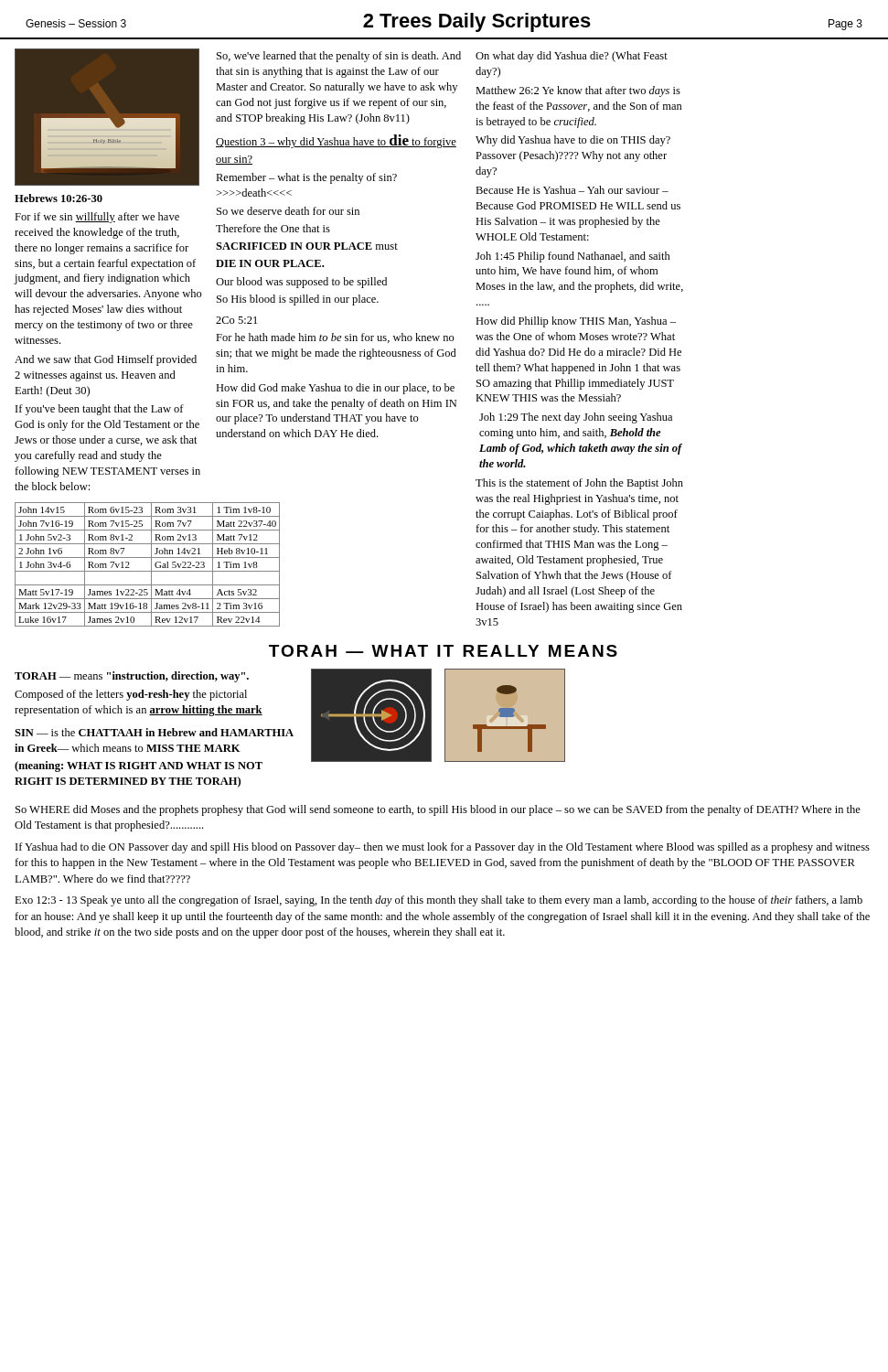The height and width of the screenshot is (1372, 888).
Task: Find the block on this page that starts "So WHERE did"
Action: [438, 817]
